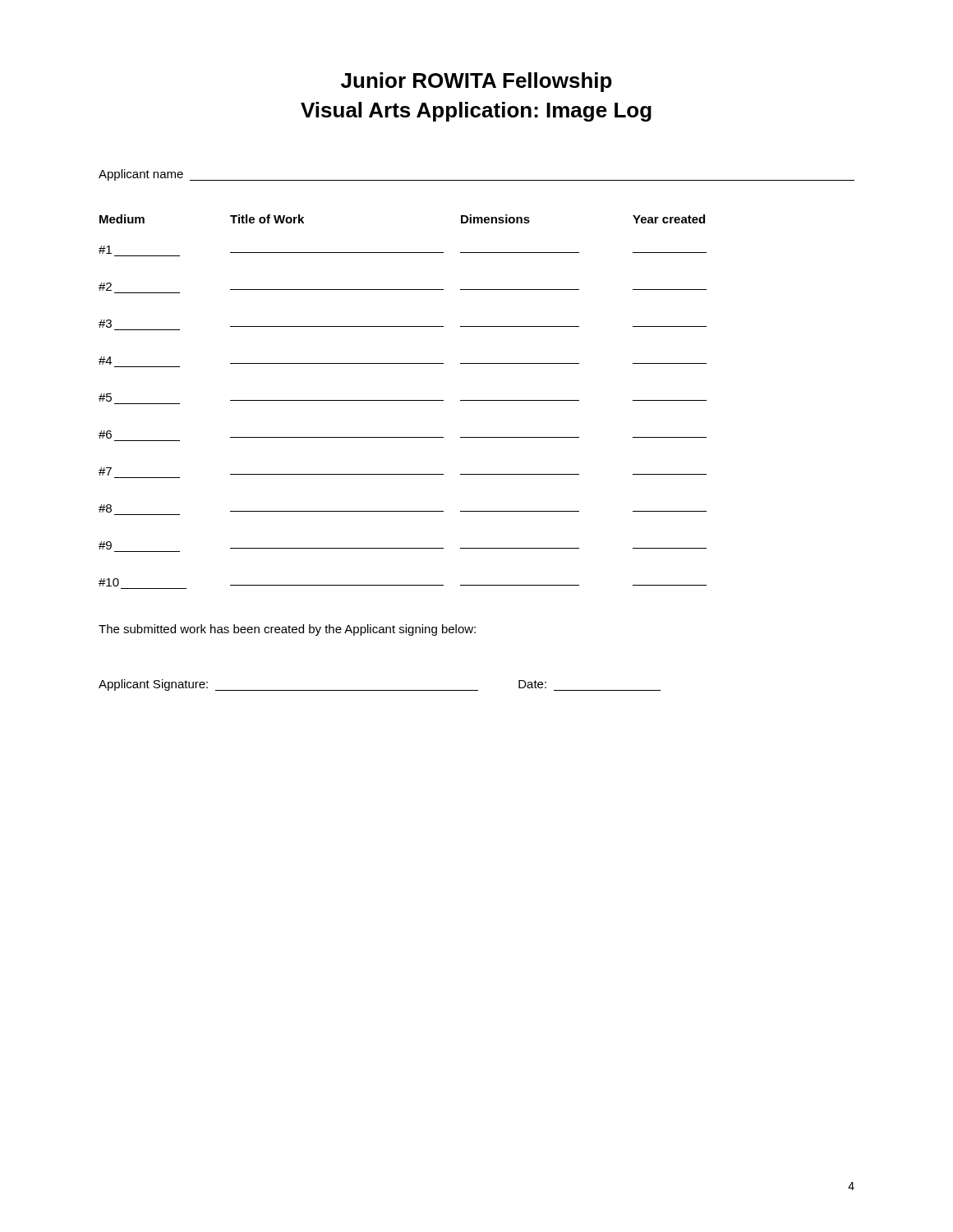953x1232 pixels.
Task: Locate the block of text that opens with "The submitted work"
Action: point(288,629)
